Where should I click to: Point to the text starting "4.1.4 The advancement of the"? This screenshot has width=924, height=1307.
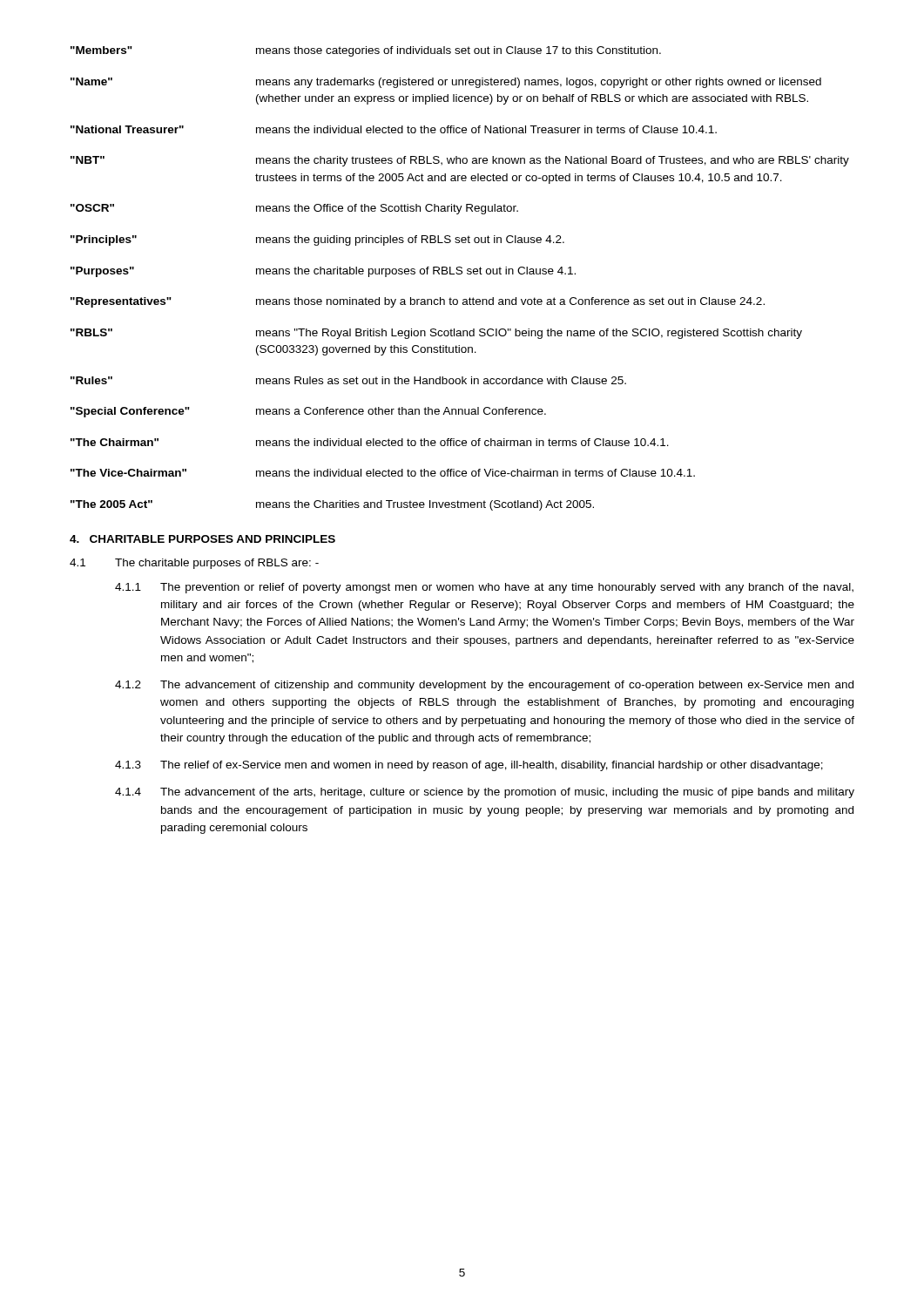(x=485, y=810)
